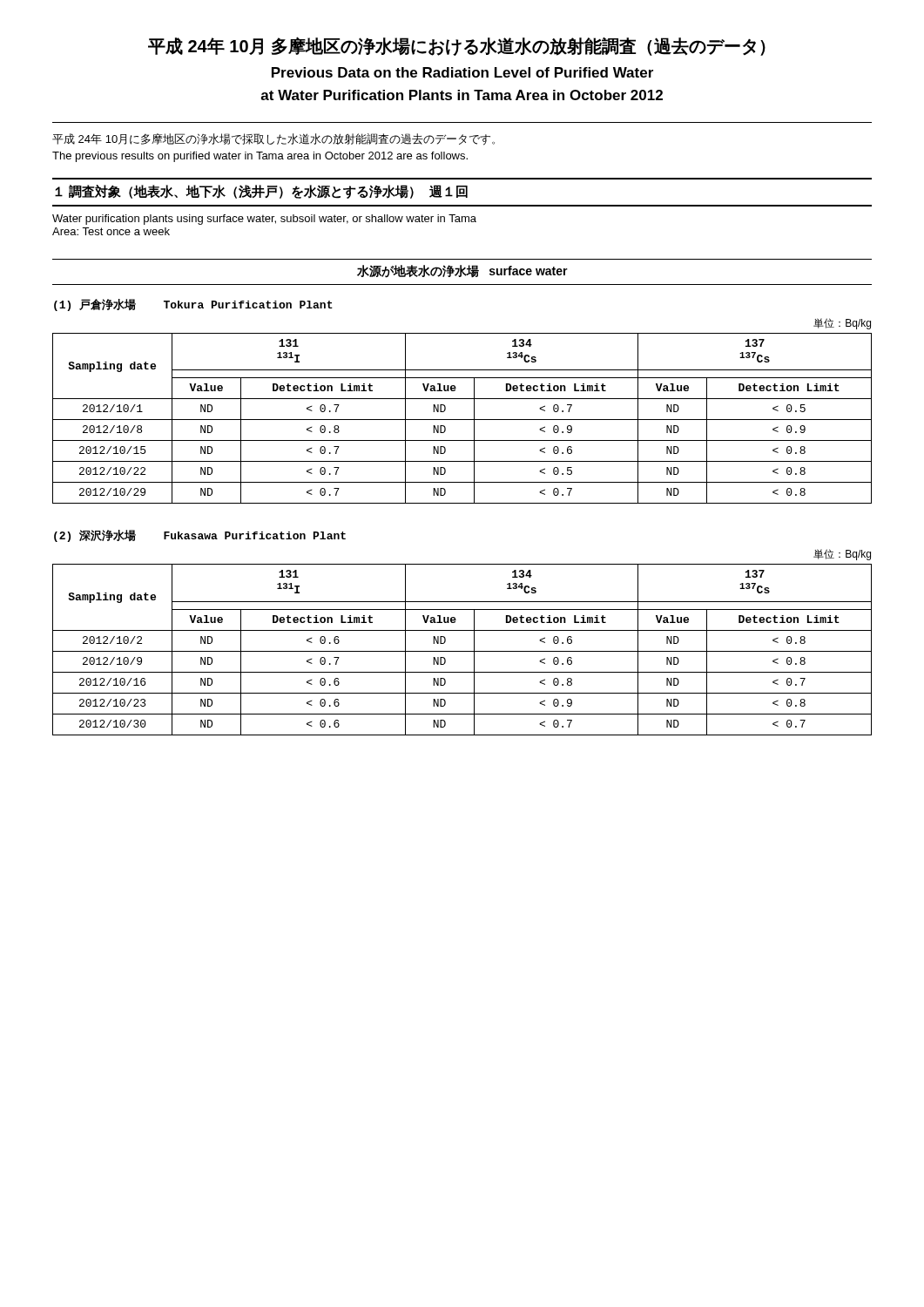
Task: Select the element starting "The previous results on purified water in"
Action: pyautogui.click(x=260, y=156)
